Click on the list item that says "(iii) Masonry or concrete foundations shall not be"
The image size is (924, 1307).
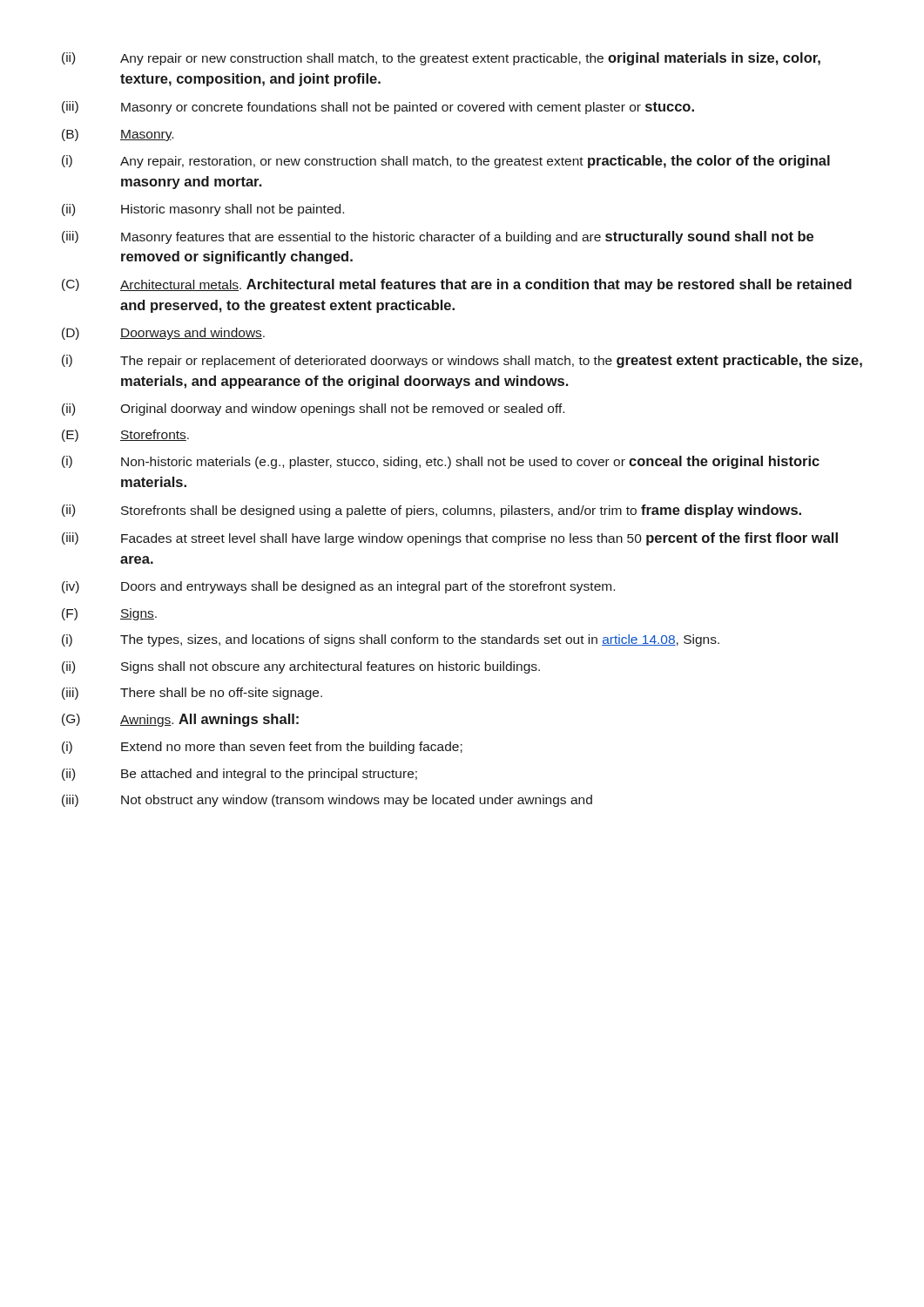pos(462,107)
